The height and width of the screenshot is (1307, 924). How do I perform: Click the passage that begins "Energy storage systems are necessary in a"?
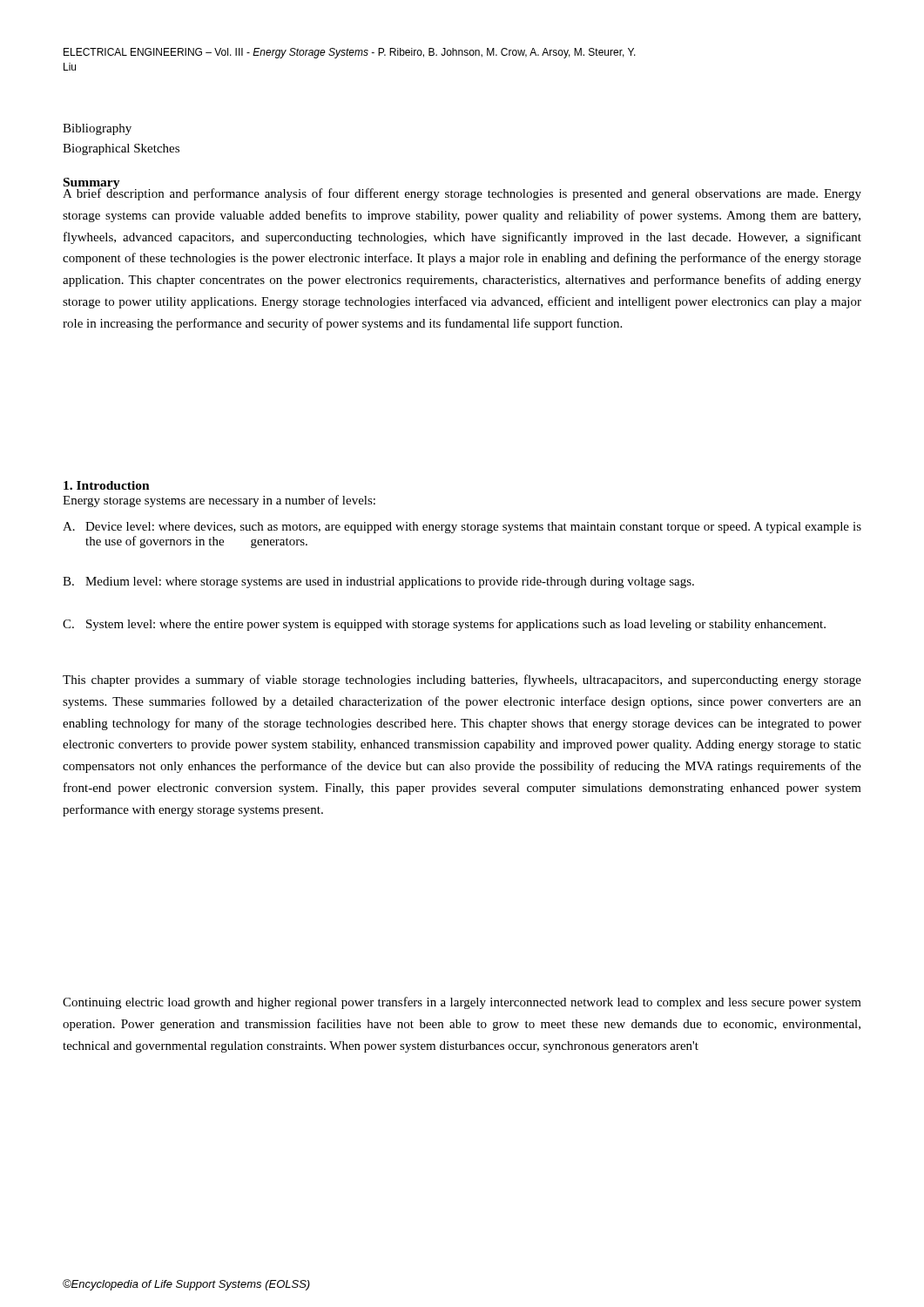[219, 501]
